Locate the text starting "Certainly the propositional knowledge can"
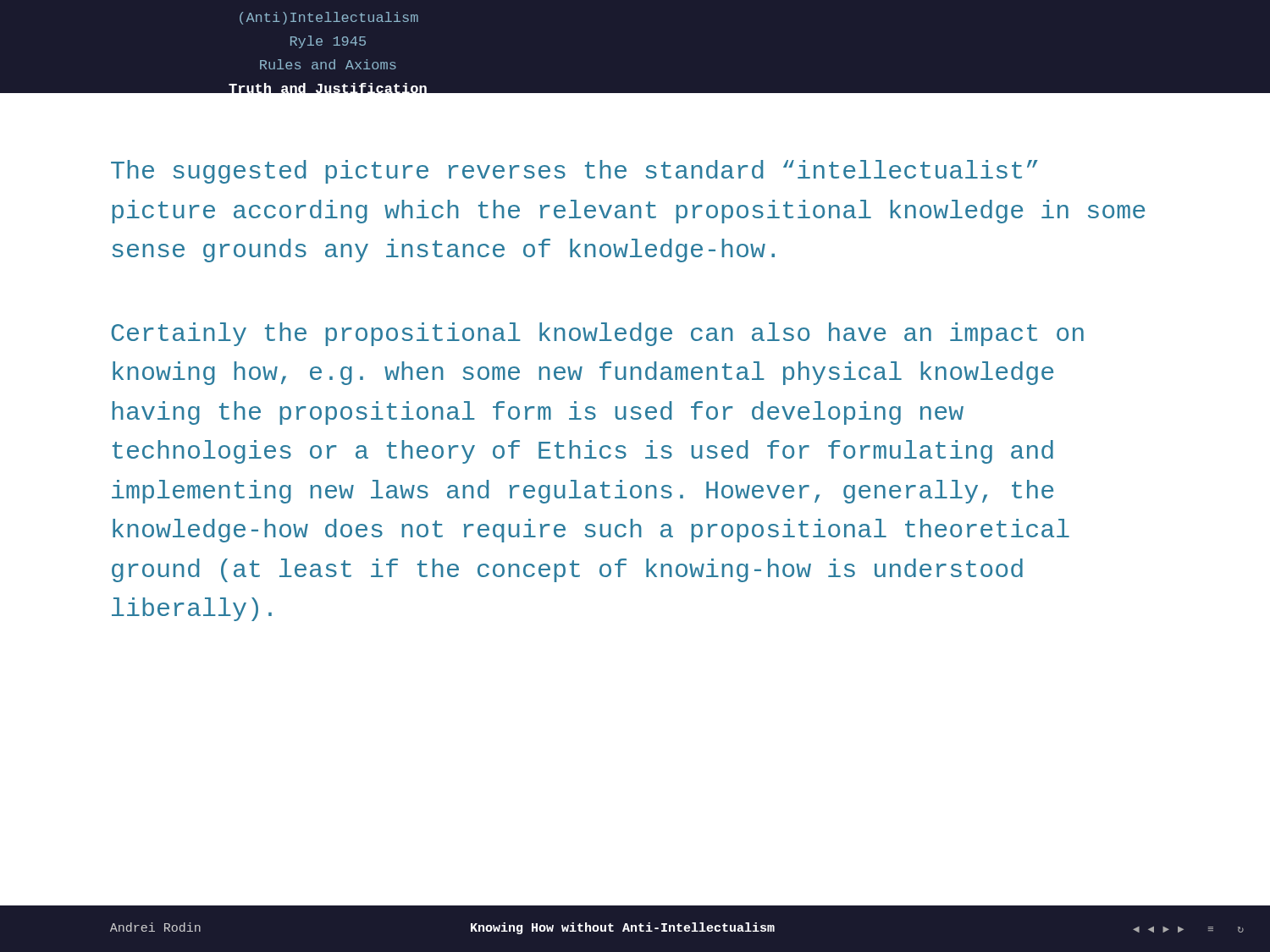Viewport: 1270px width, 952px height. tap(598, 472)
